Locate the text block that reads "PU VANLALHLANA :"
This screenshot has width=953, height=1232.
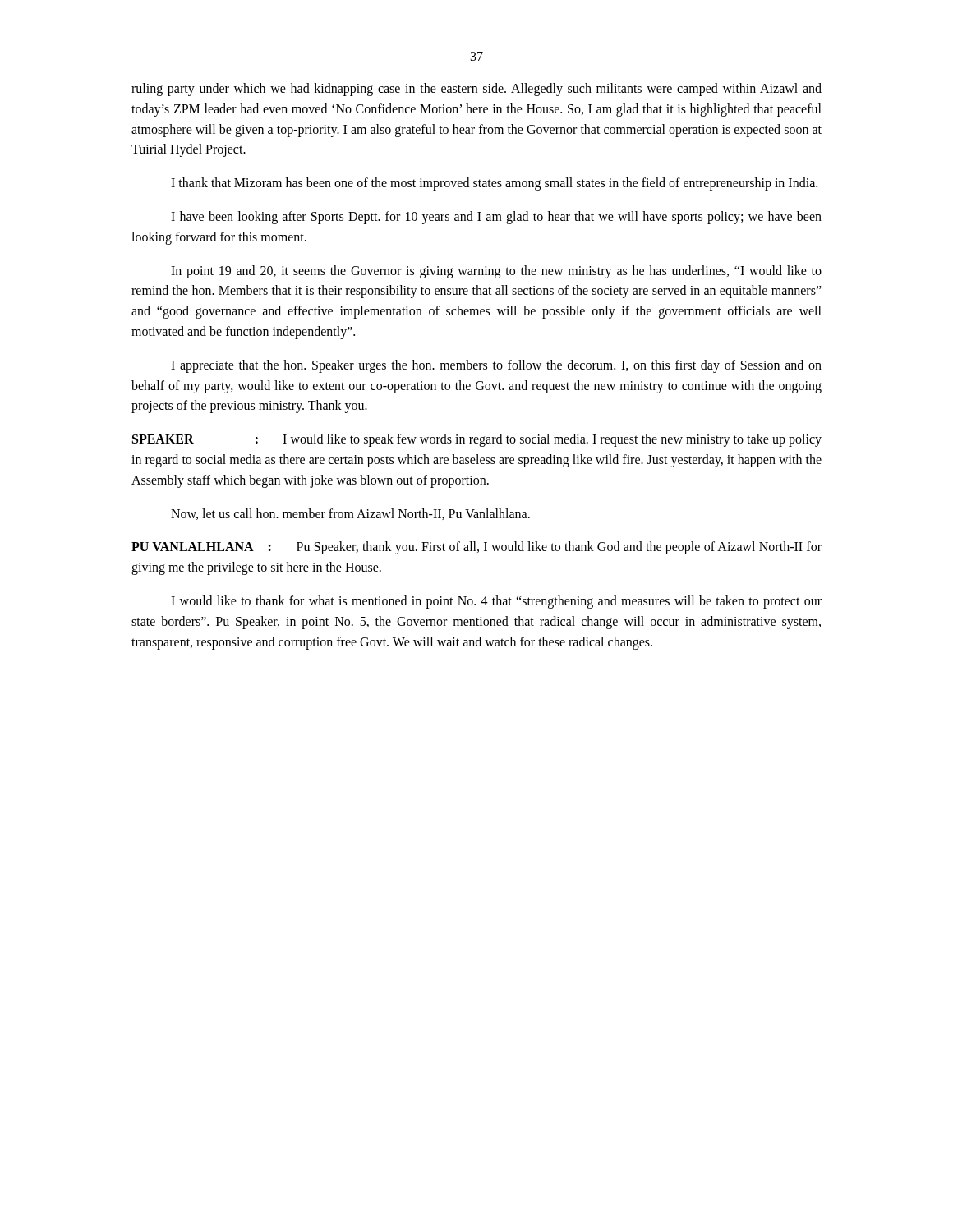coord(476,557)
